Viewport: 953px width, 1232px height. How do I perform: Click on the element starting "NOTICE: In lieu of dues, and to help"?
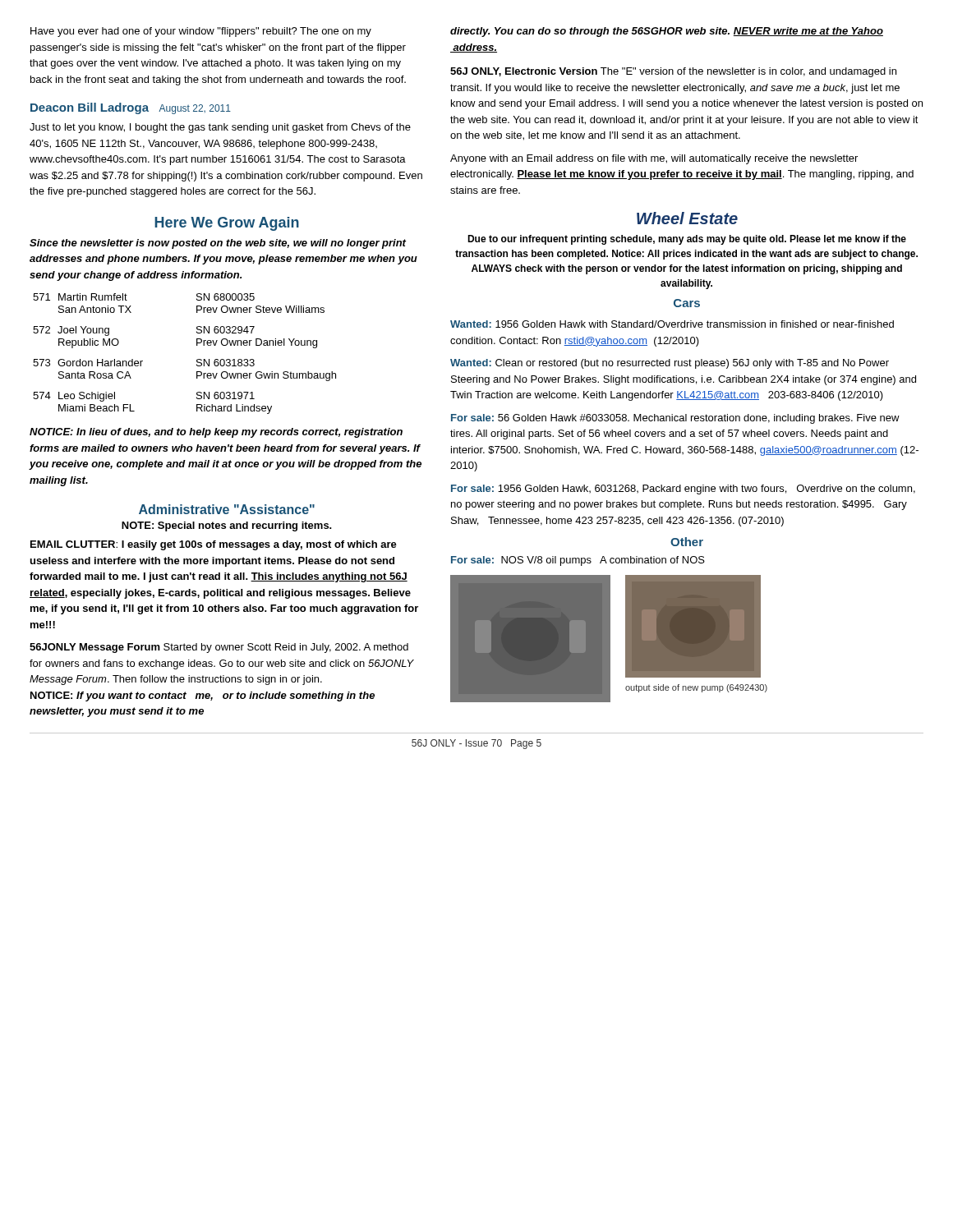[227, 456]
